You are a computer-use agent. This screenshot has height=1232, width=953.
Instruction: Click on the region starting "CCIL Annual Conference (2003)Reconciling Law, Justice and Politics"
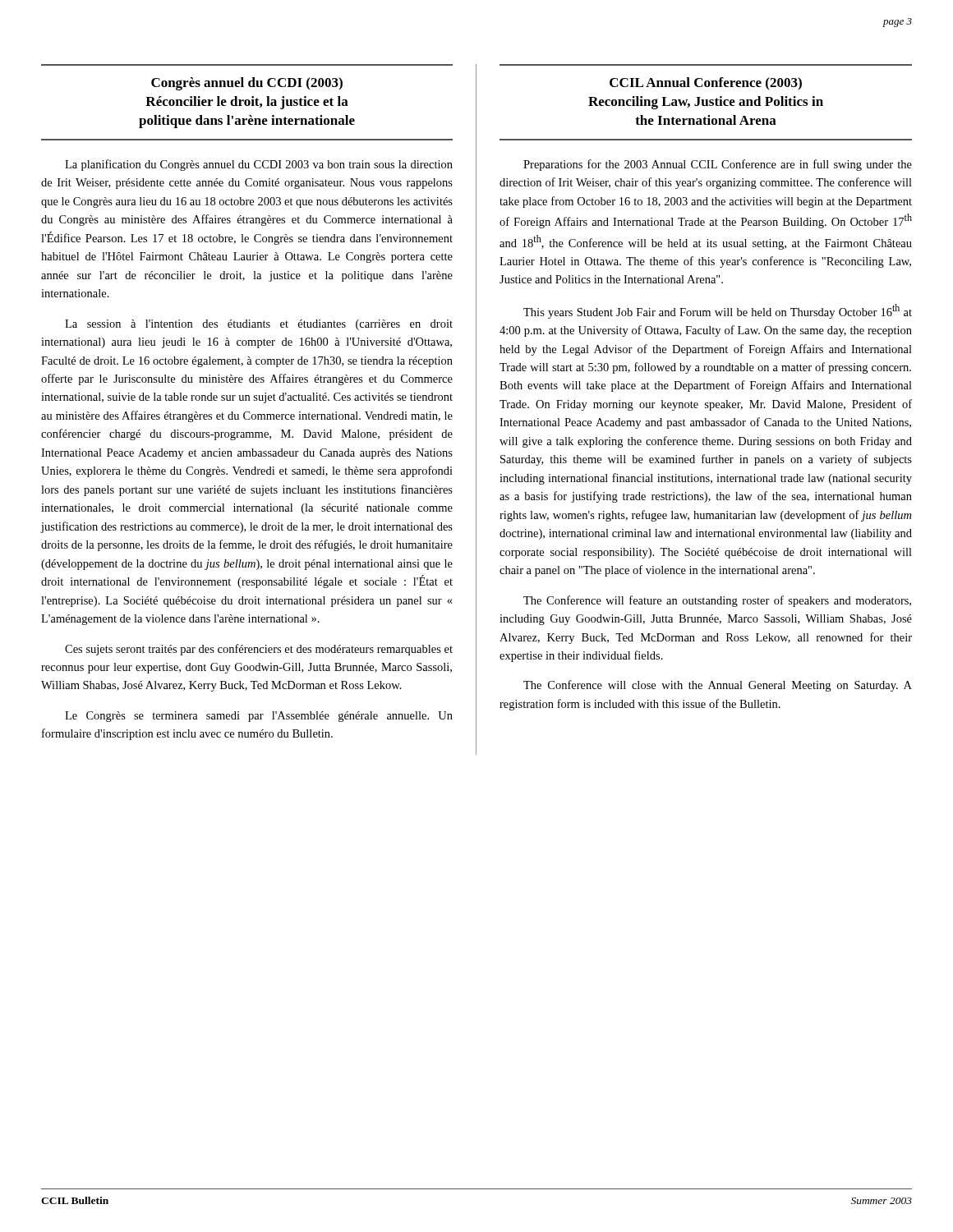tap(706, 102)
